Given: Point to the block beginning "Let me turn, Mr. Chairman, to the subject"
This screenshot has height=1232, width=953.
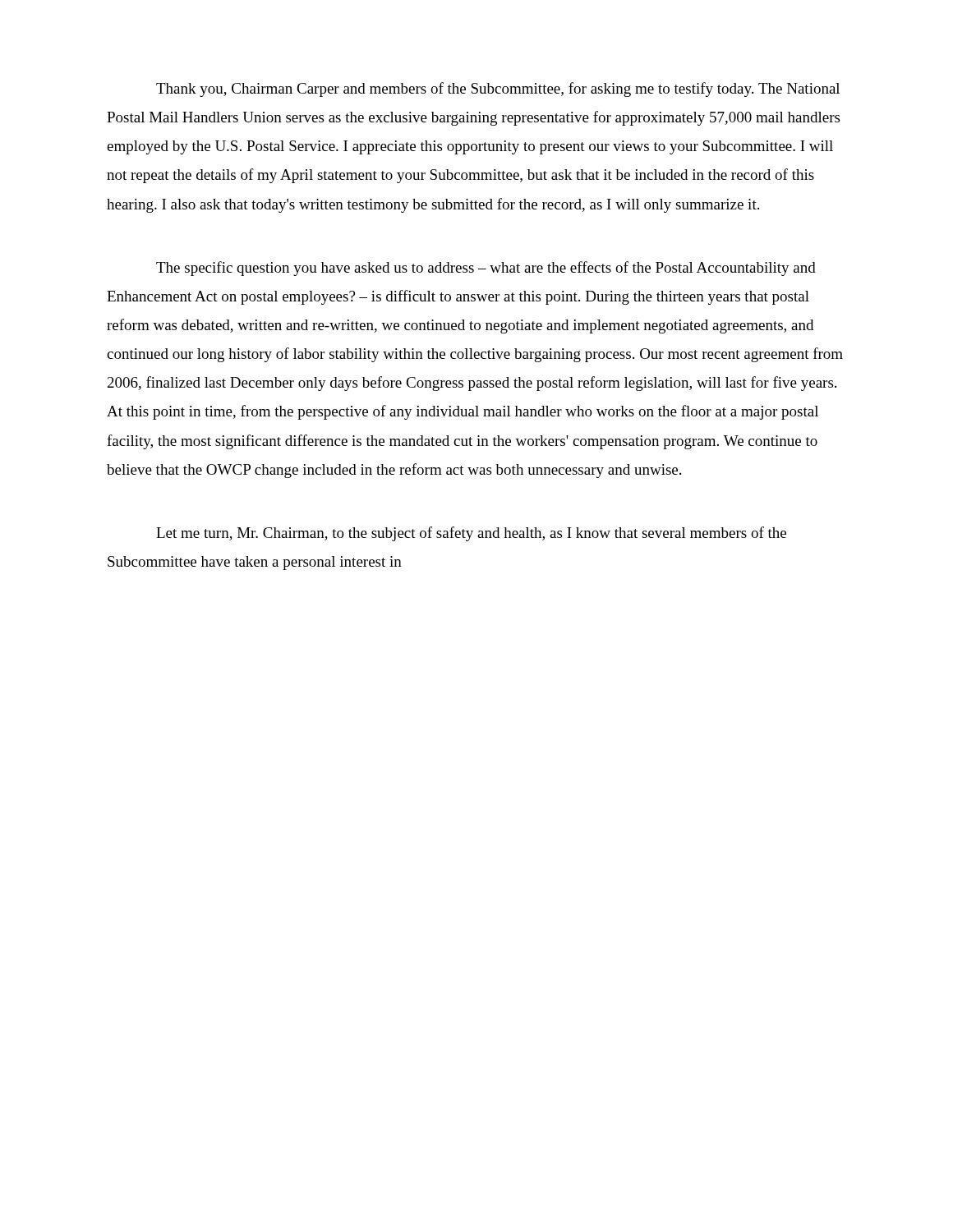Looking at the screenshot, I should click(476, 547).
